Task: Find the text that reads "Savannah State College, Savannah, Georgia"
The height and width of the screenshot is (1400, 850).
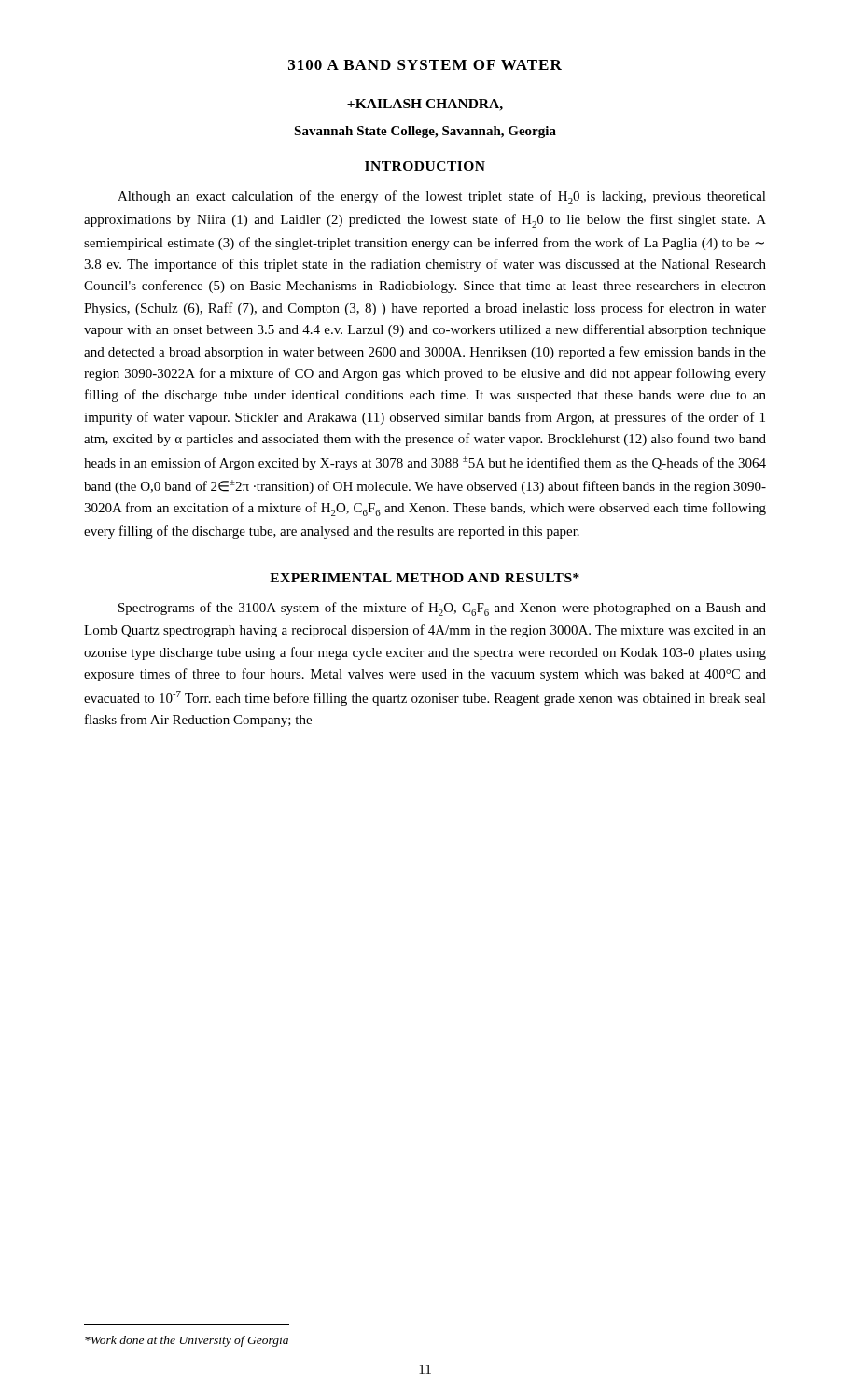Action: pos(425,131)
